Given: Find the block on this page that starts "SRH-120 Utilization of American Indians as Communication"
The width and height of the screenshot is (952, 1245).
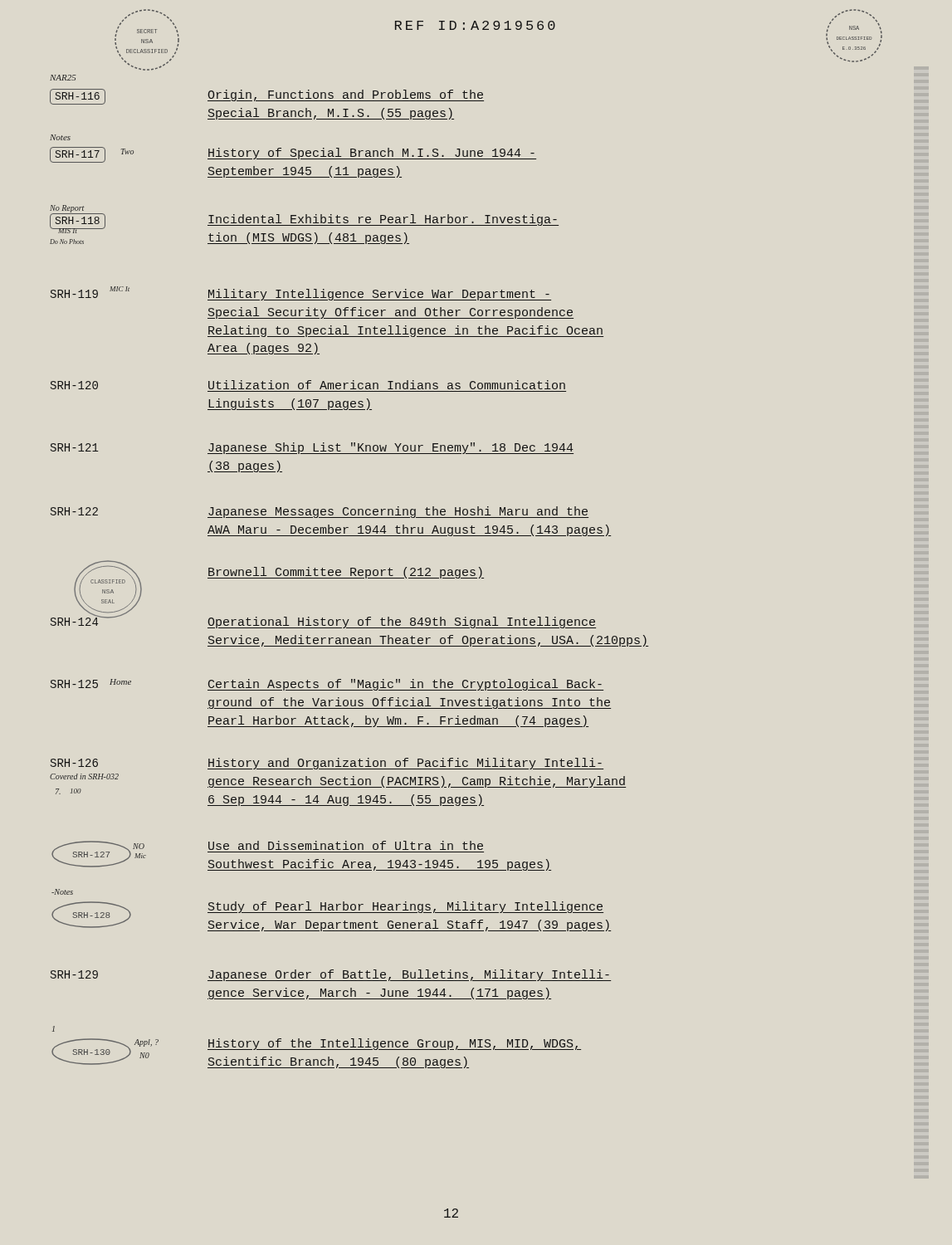Looking at the screenshot, I should tap(478, 396).
